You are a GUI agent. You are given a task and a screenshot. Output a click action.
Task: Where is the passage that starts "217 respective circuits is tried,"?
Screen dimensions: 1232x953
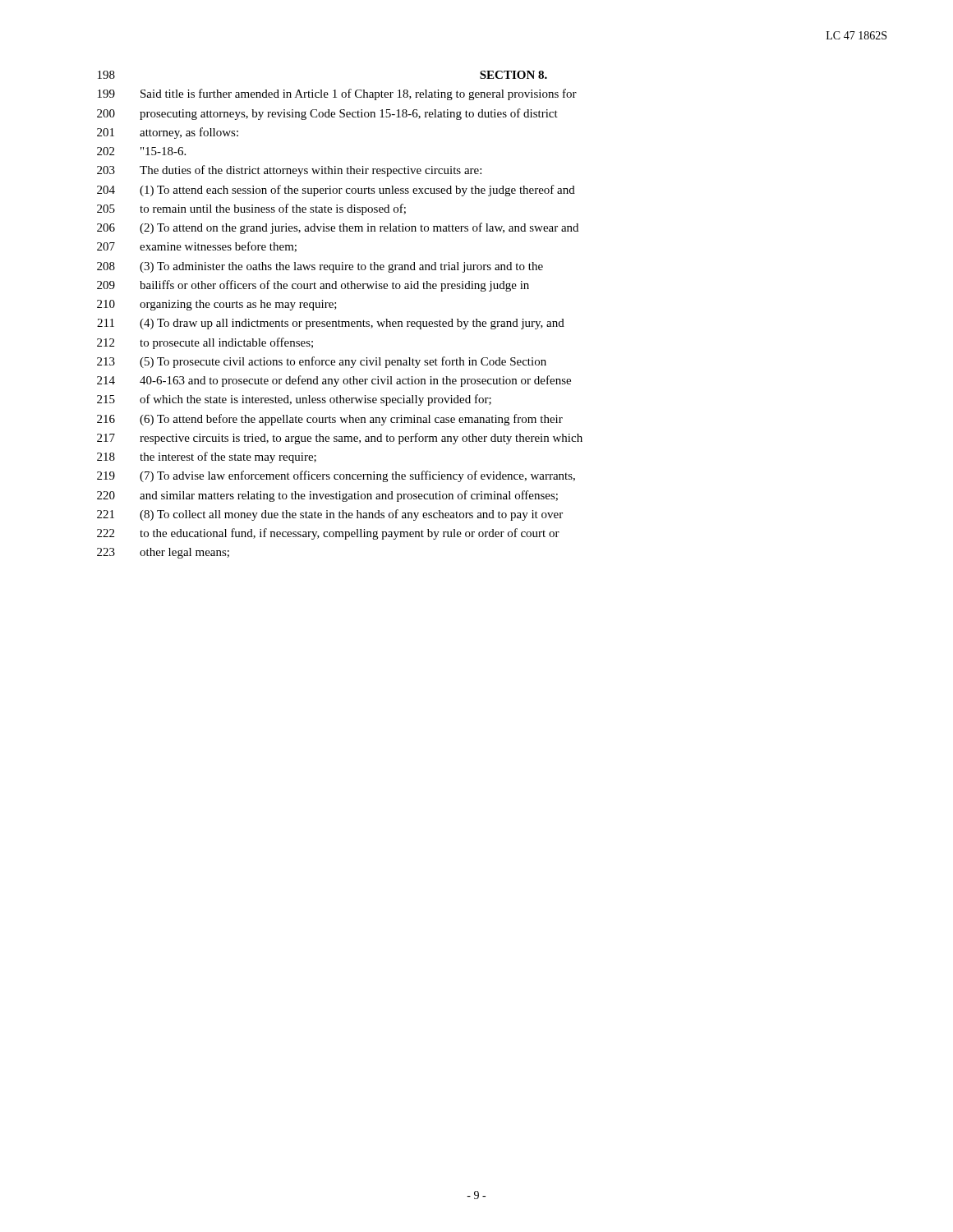point(476,438)
